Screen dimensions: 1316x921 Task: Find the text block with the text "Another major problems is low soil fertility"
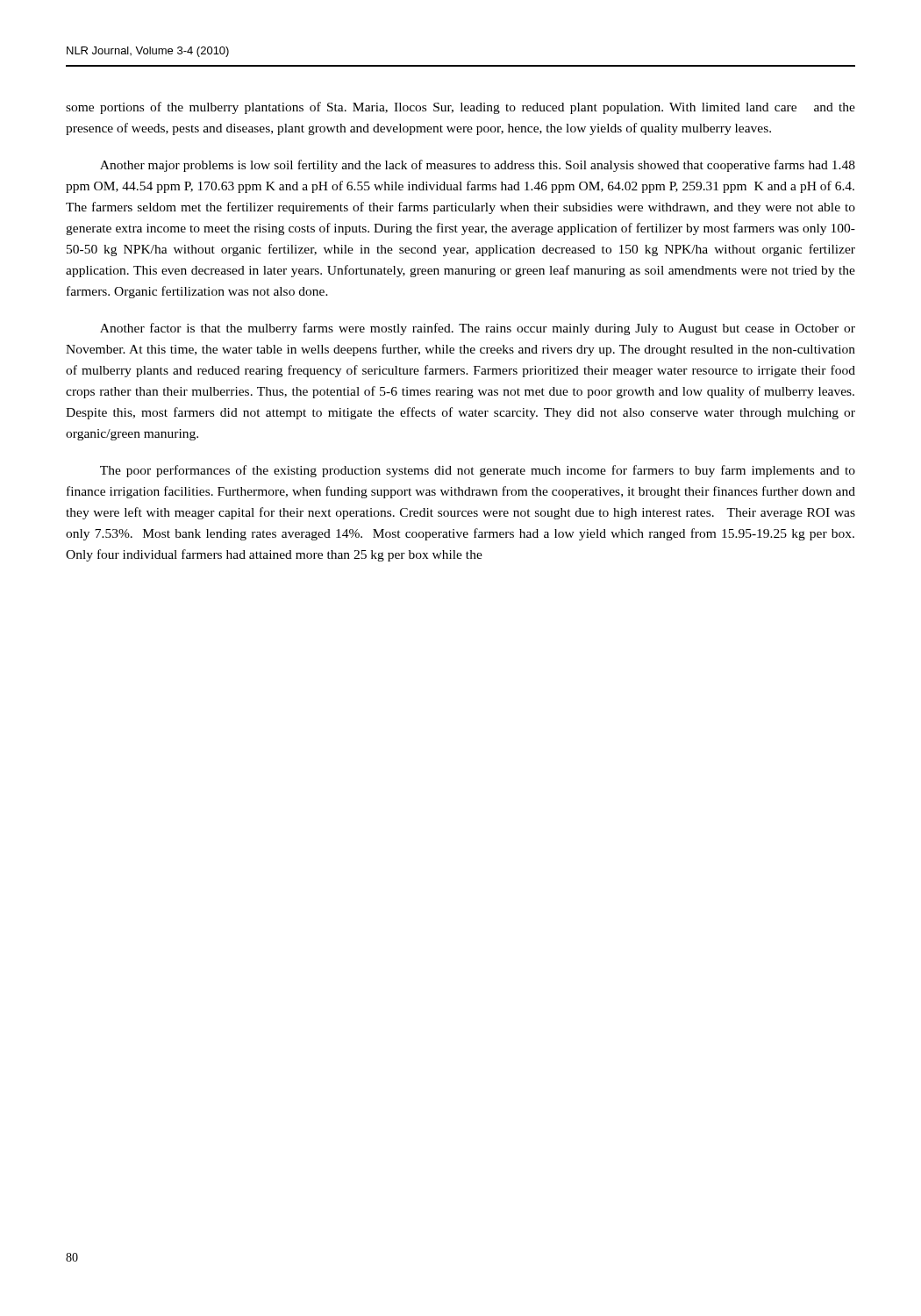[460, 228]
